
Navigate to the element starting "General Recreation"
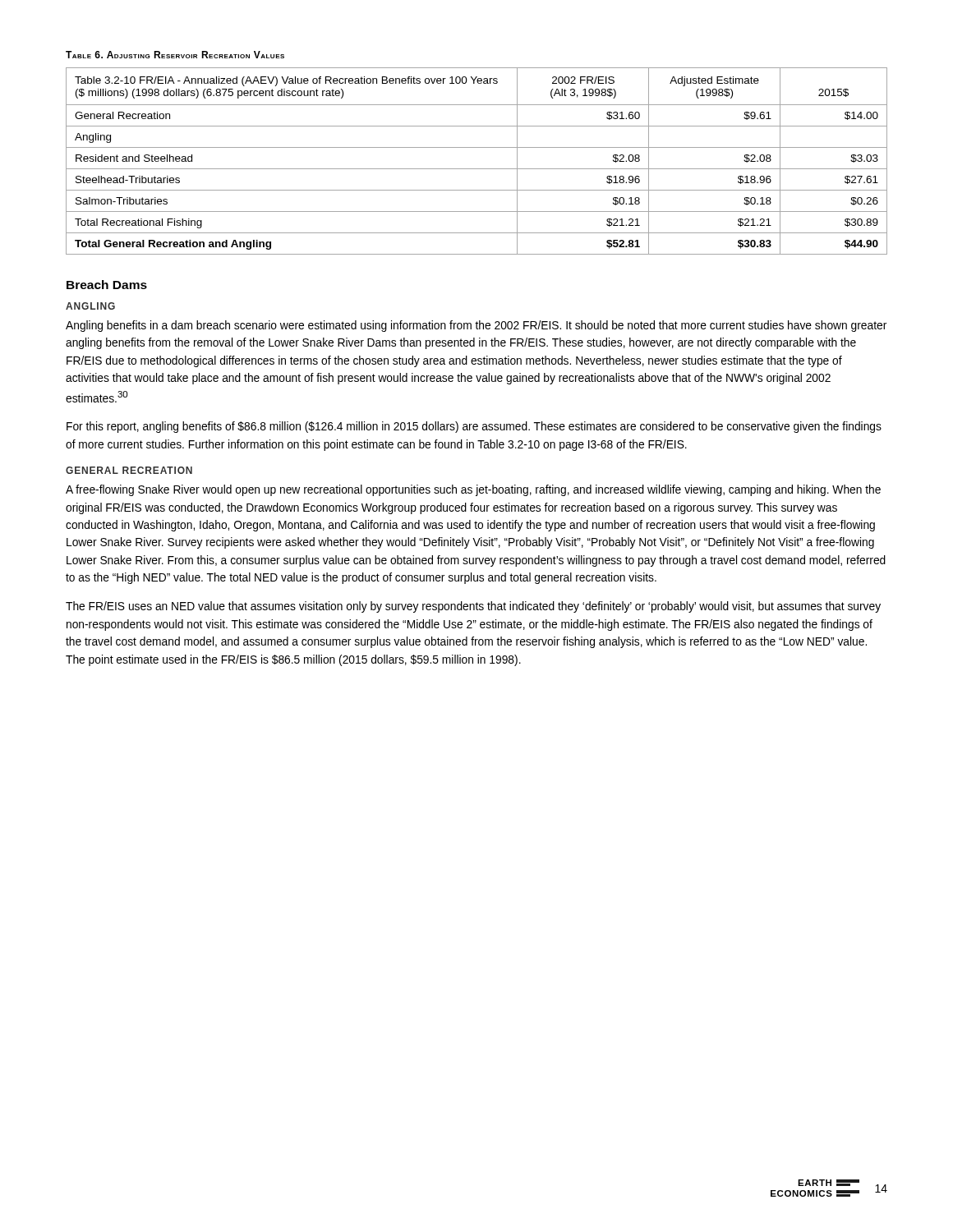pyautogui.click(x=130, y=471)
